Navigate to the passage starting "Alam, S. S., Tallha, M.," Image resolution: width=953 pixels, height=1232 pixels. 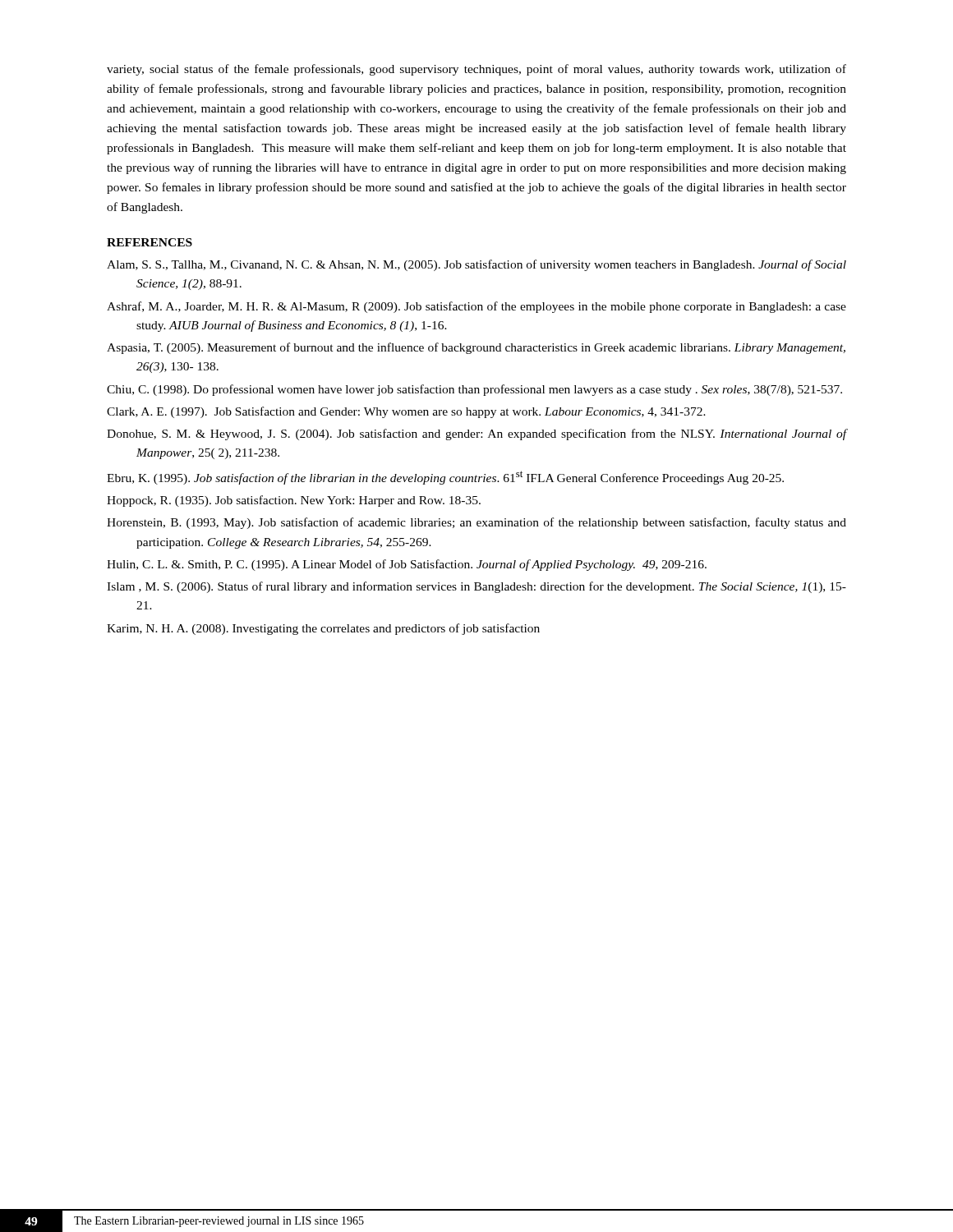[476, 274]
